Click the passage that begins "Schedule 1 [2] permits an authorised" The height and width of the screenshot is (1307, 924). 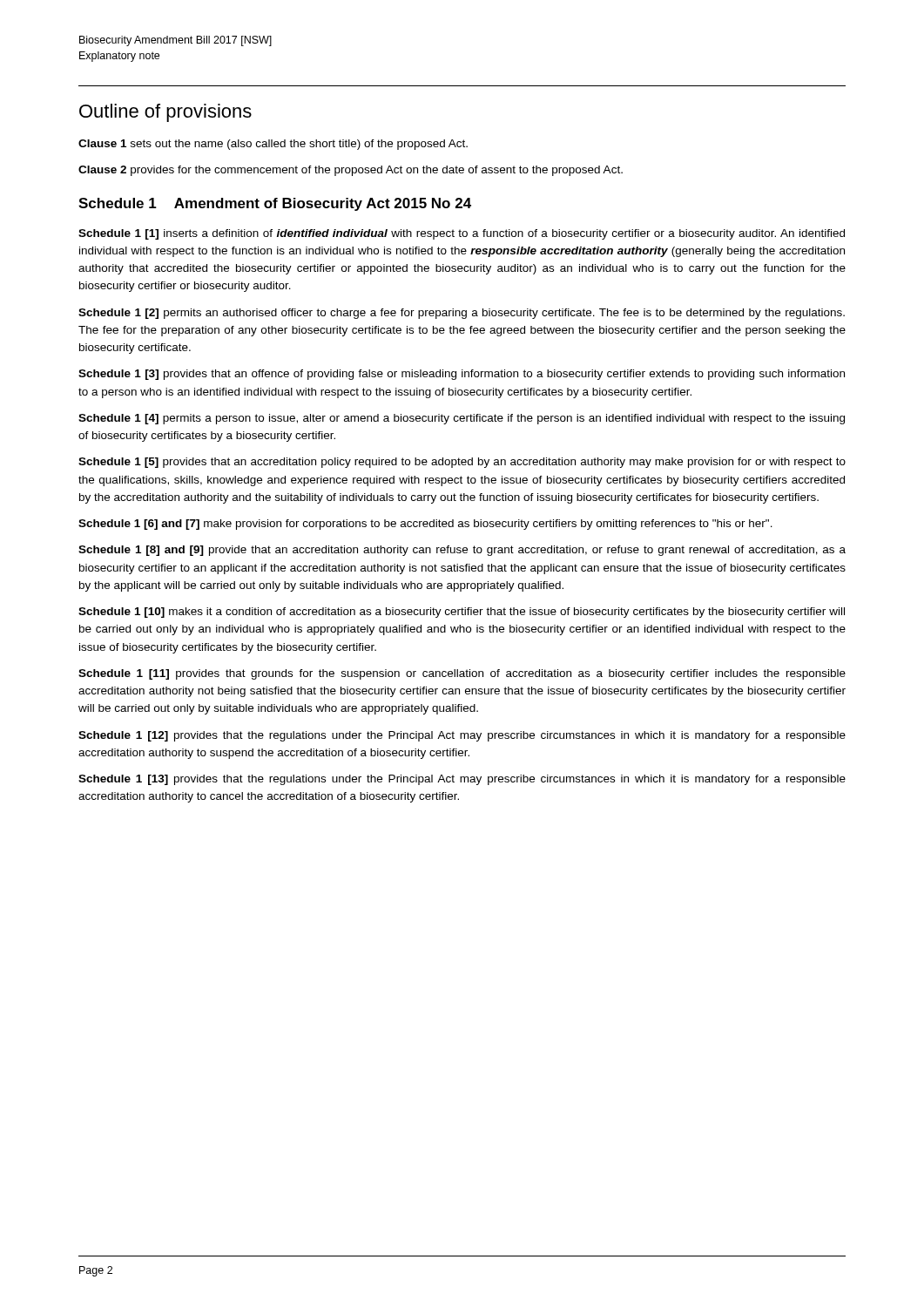tap(462, 330)
